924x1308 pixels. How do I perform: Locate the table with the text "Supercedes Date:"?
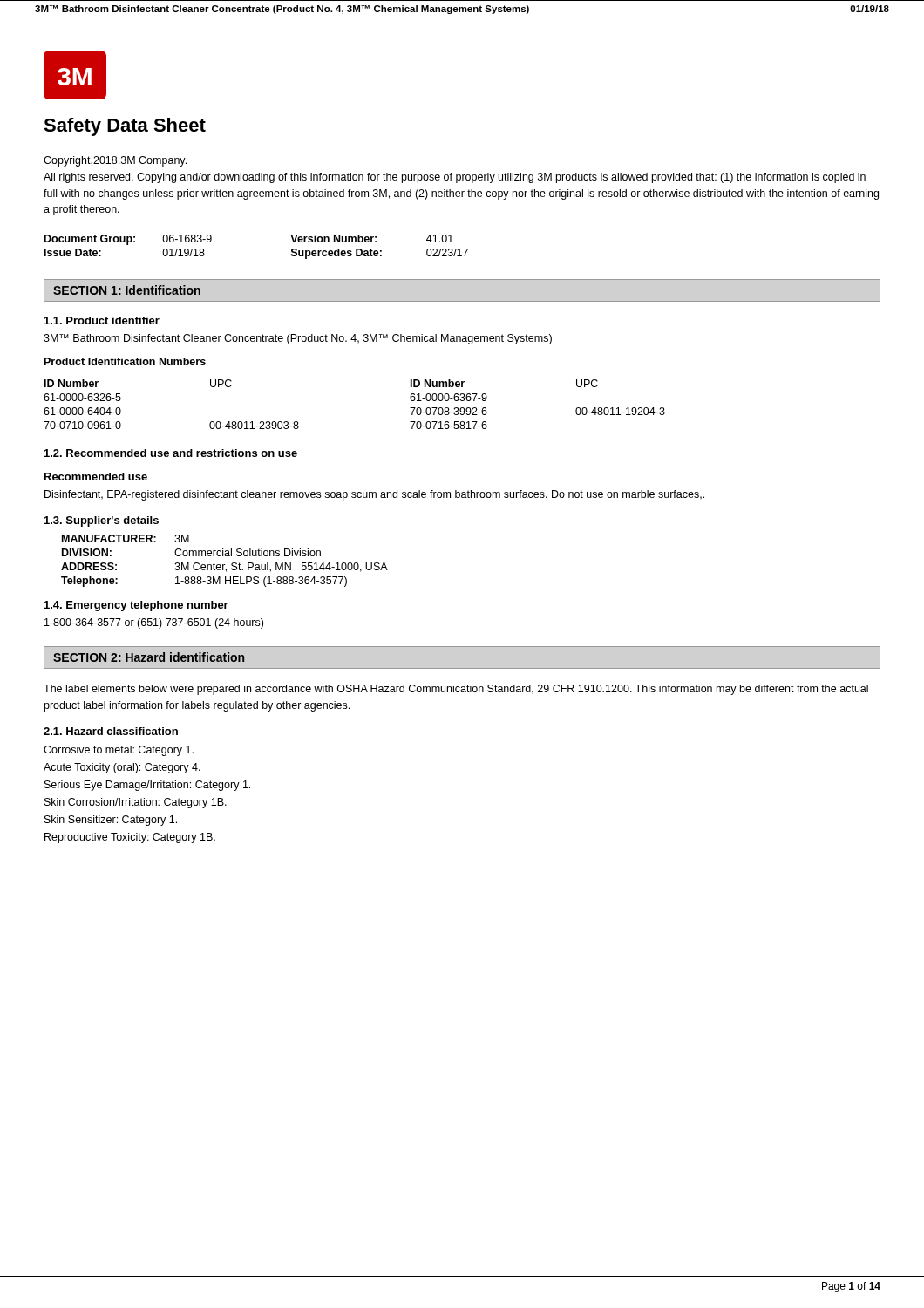[x=462, y=246]
